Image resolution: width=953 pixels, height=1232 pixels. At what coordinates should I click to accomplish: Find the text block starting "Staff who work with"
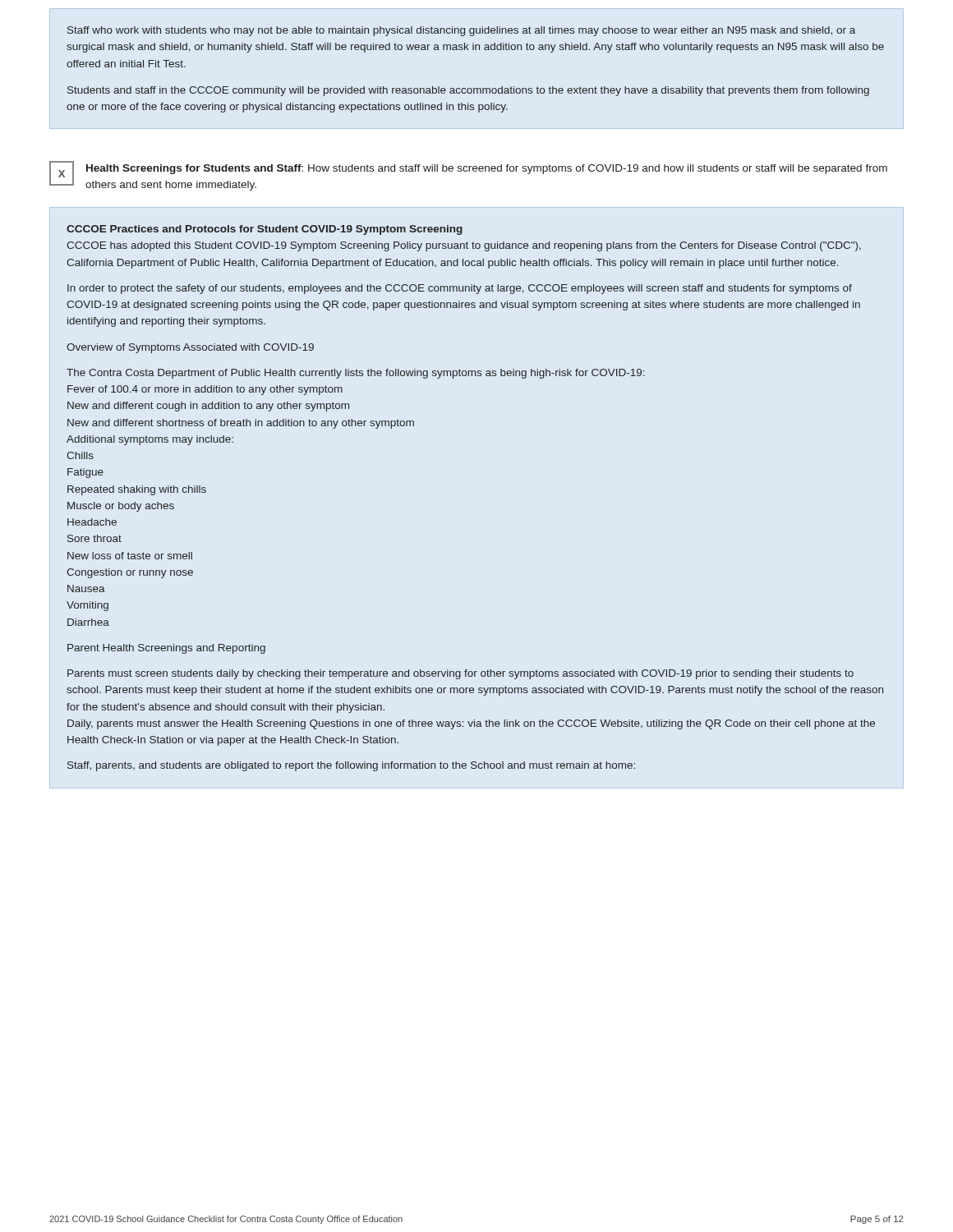461,31
